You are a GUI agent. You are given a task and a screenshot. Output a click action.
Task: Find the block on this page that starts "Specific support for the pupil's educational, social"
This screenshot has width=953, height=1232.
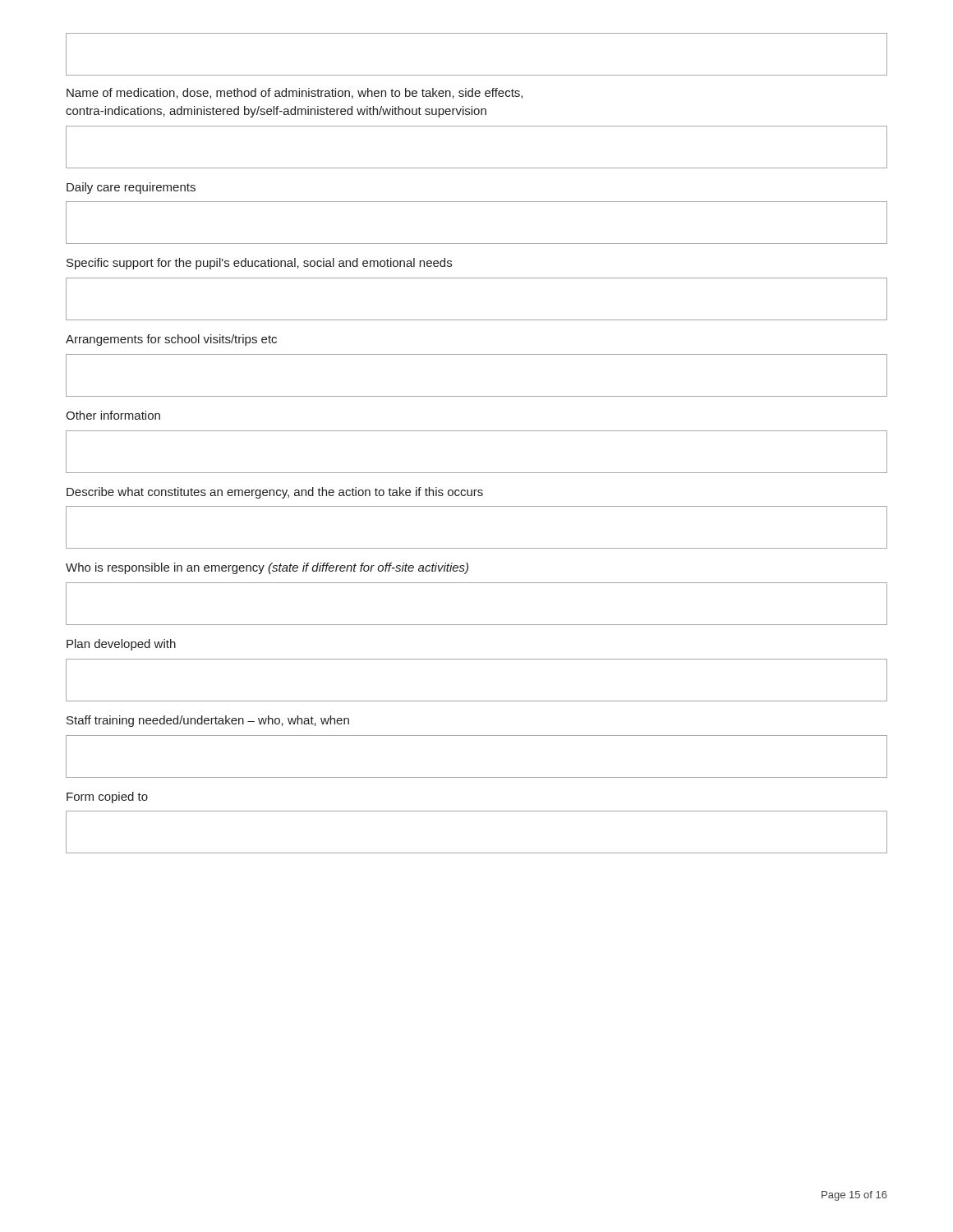(259, 263)
